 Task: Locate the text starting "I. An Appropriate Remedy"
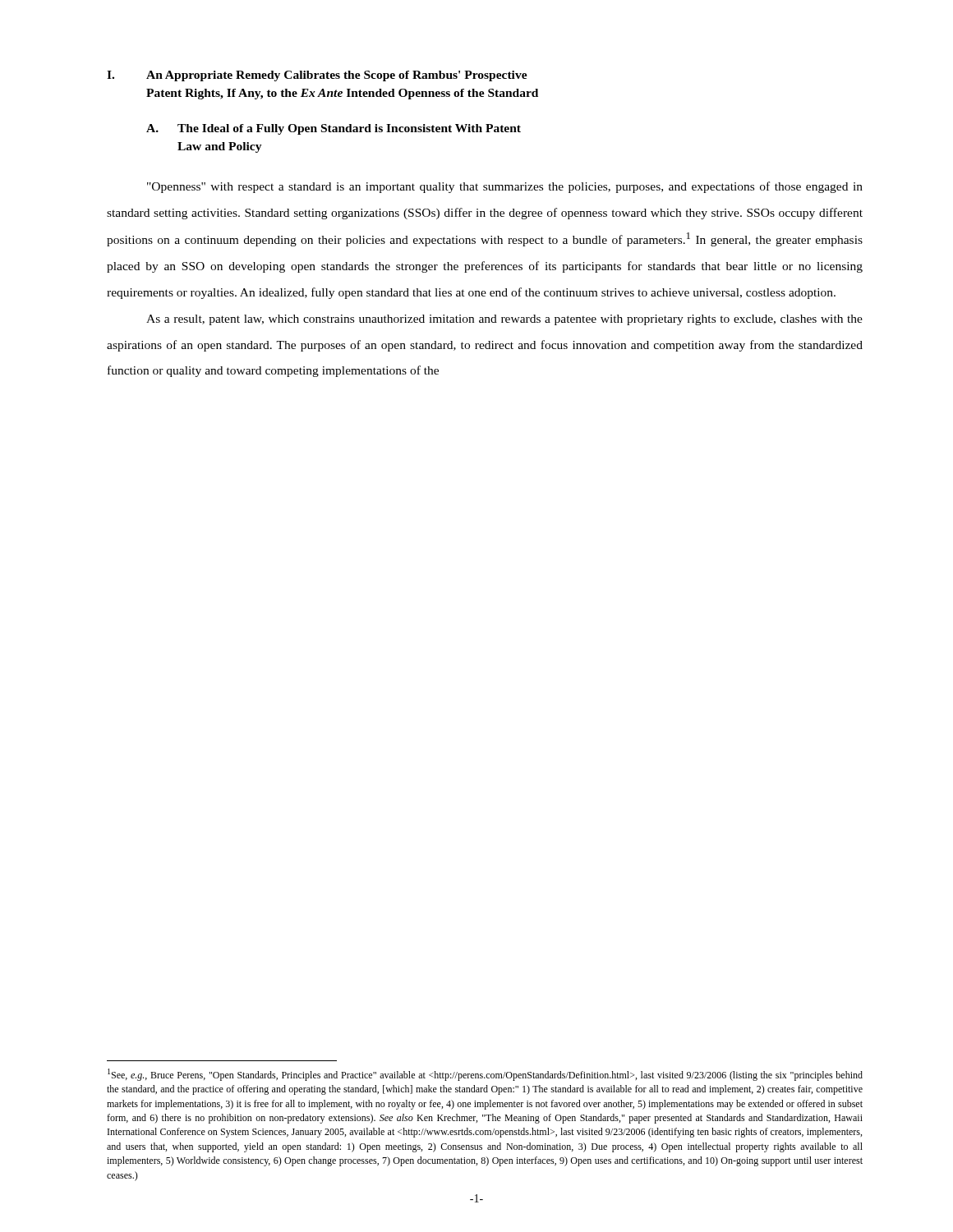[323, 83]
